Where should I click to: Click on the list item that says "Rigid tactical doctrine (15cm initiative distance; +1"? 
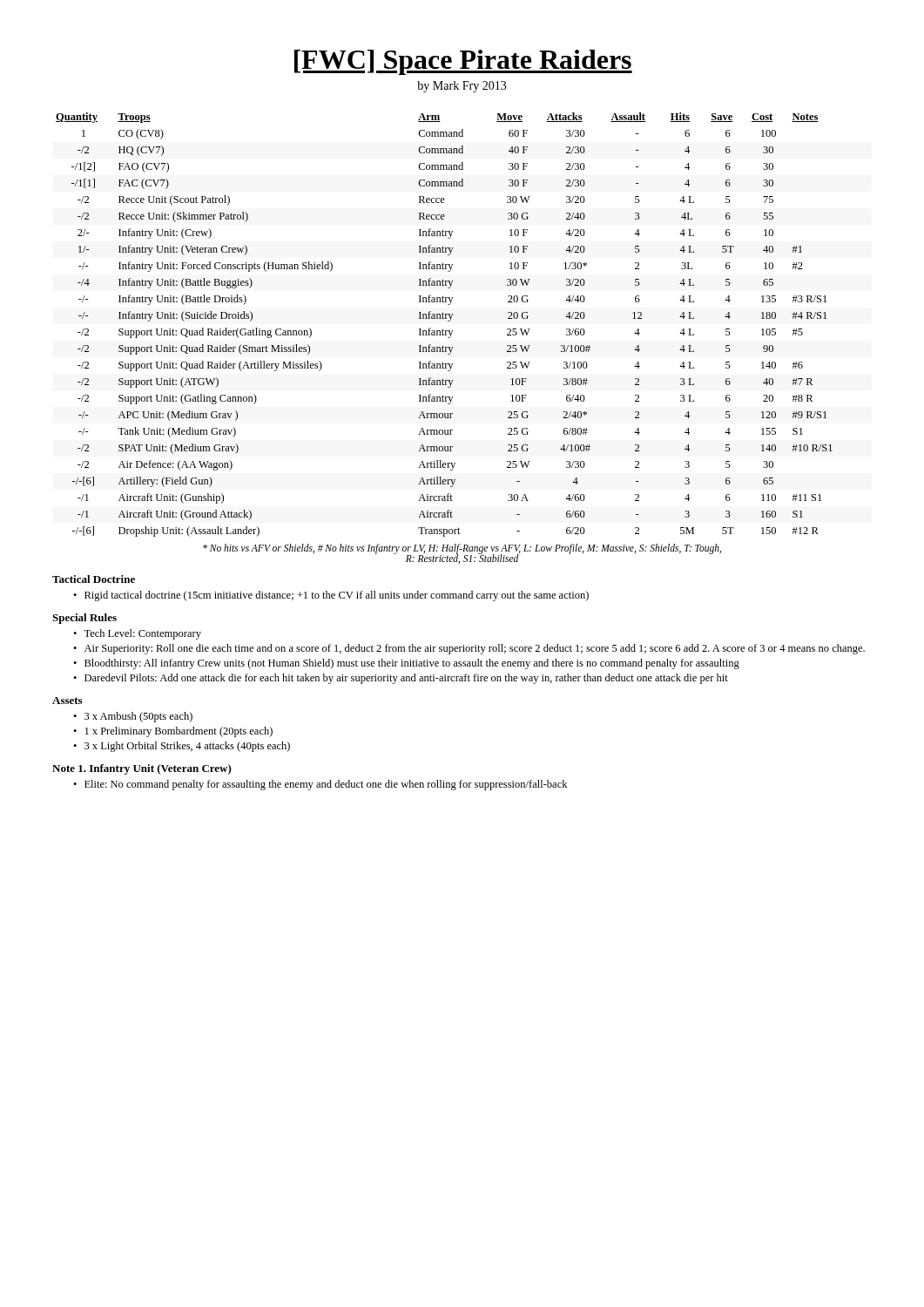click(472, 596)
